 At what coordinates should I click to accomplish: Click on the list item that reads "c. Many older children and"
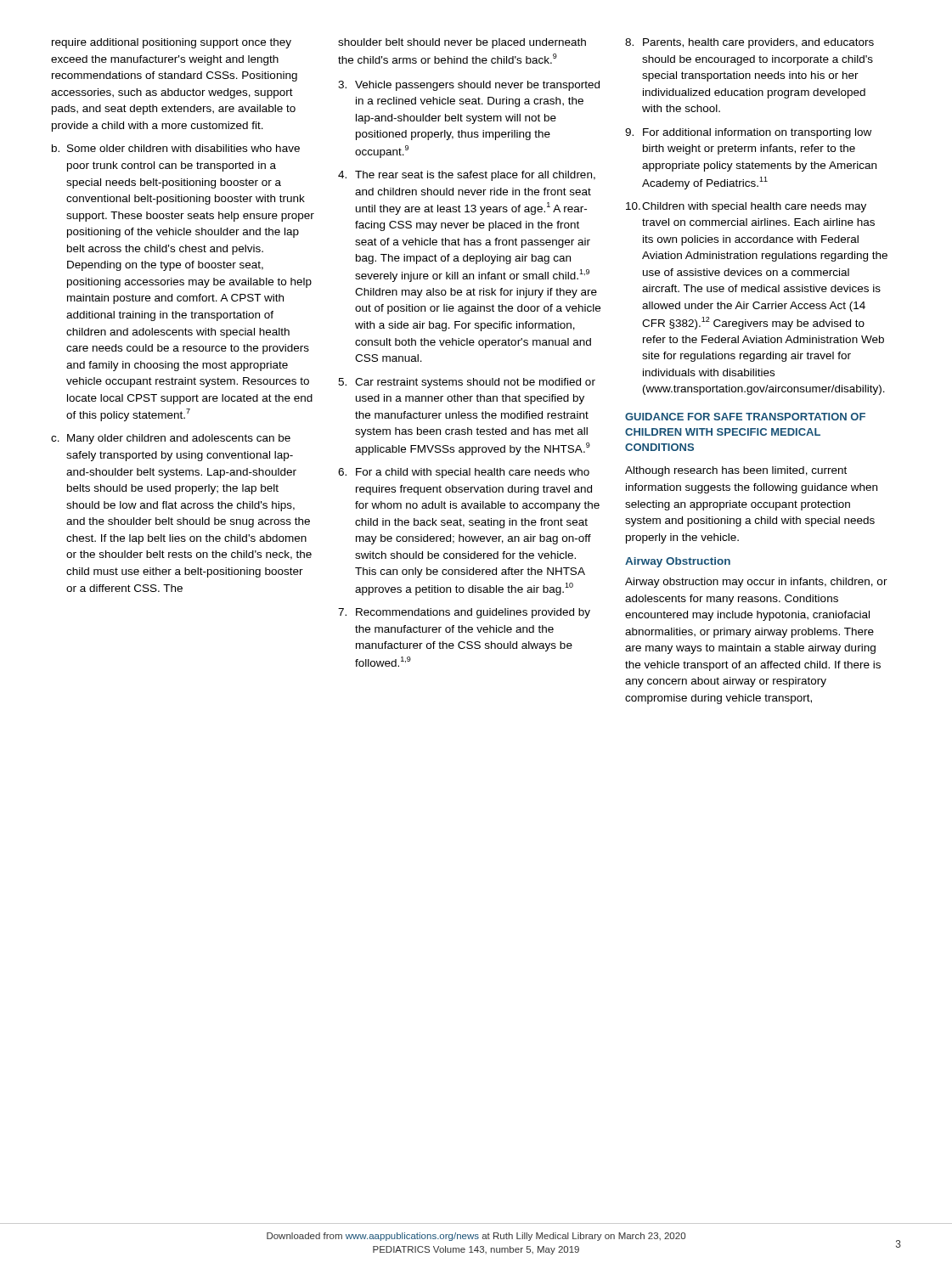tap(183, 513)
